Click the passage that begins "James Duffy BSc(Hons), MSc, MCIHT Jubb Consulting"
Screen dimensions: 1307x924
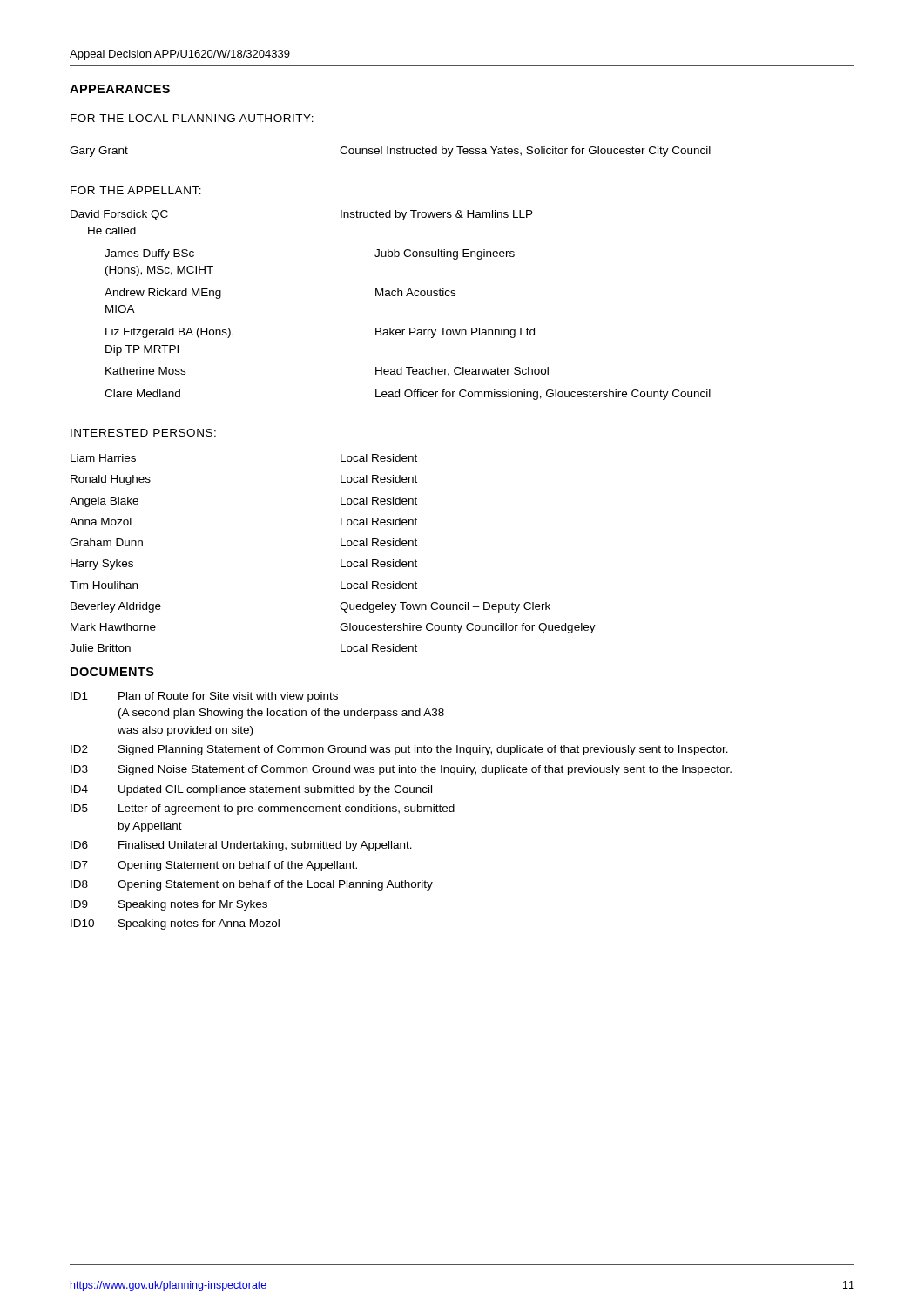(x=462, y=262)
